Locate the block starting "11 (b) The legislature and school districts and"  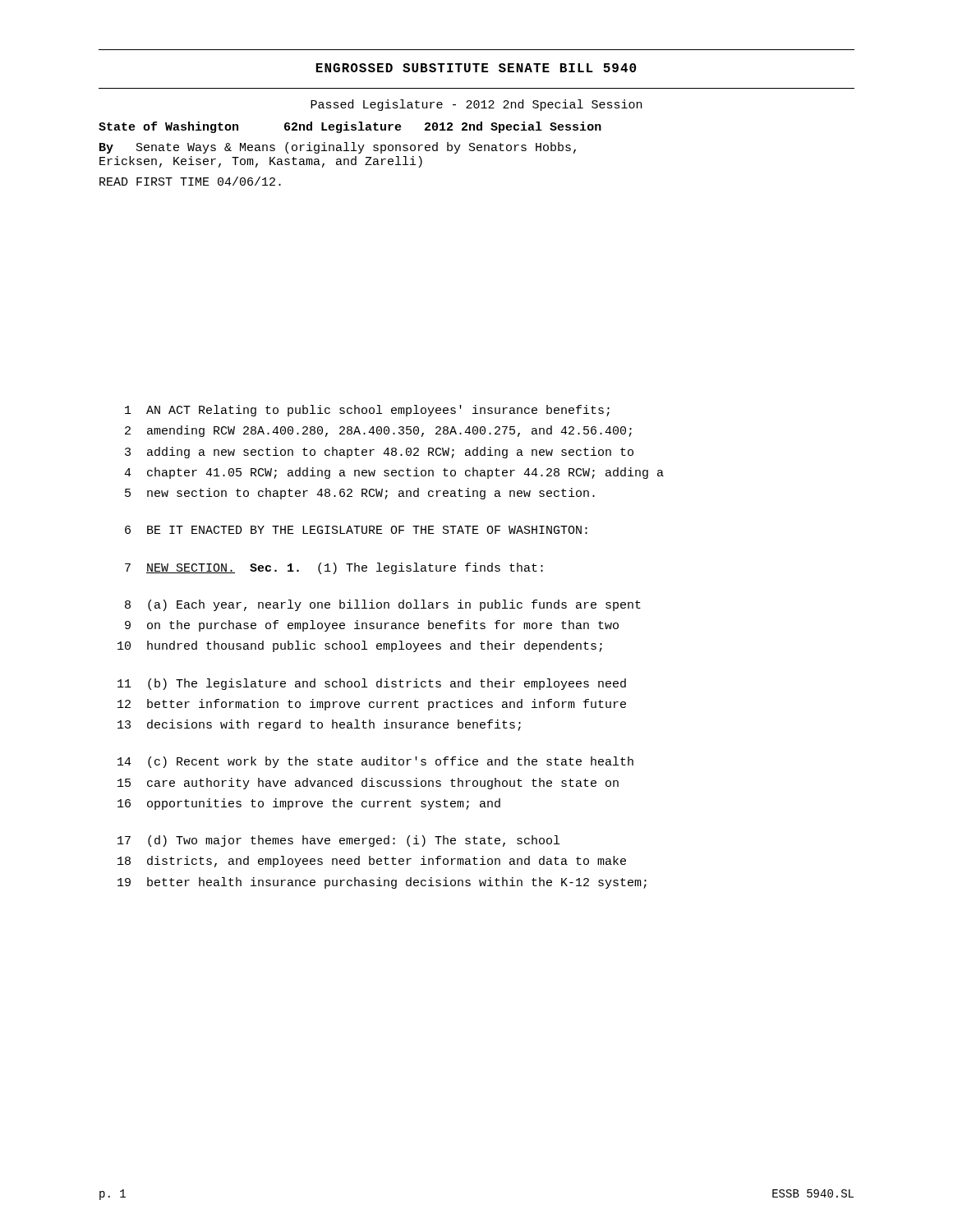pos(476,684)
